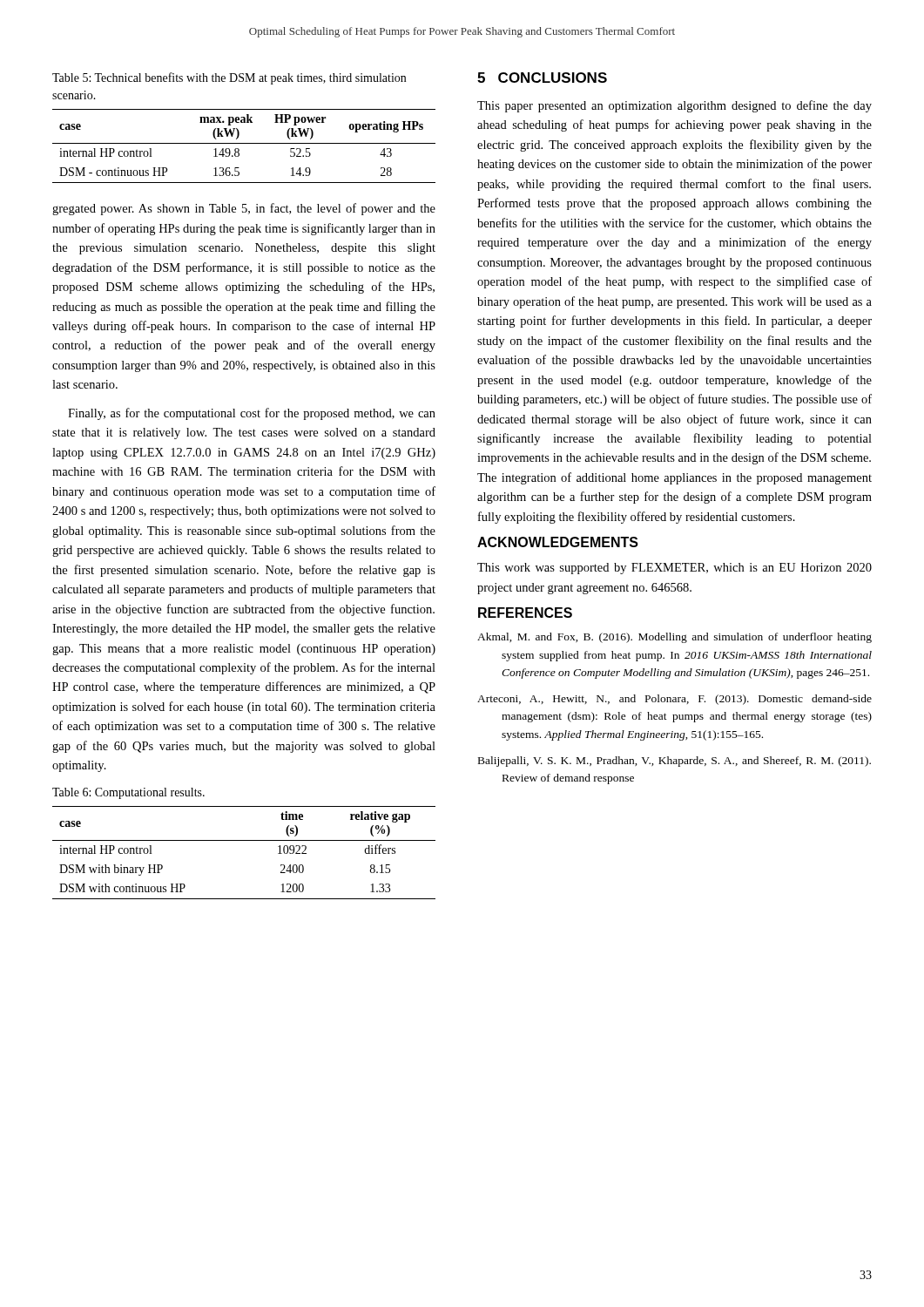The height and width of the screenshot is (1307, 924).
Task: Click on the block starting "Balijepalli, V. S. K. M., Pradhan, V.,"
Action: point(674,769)
